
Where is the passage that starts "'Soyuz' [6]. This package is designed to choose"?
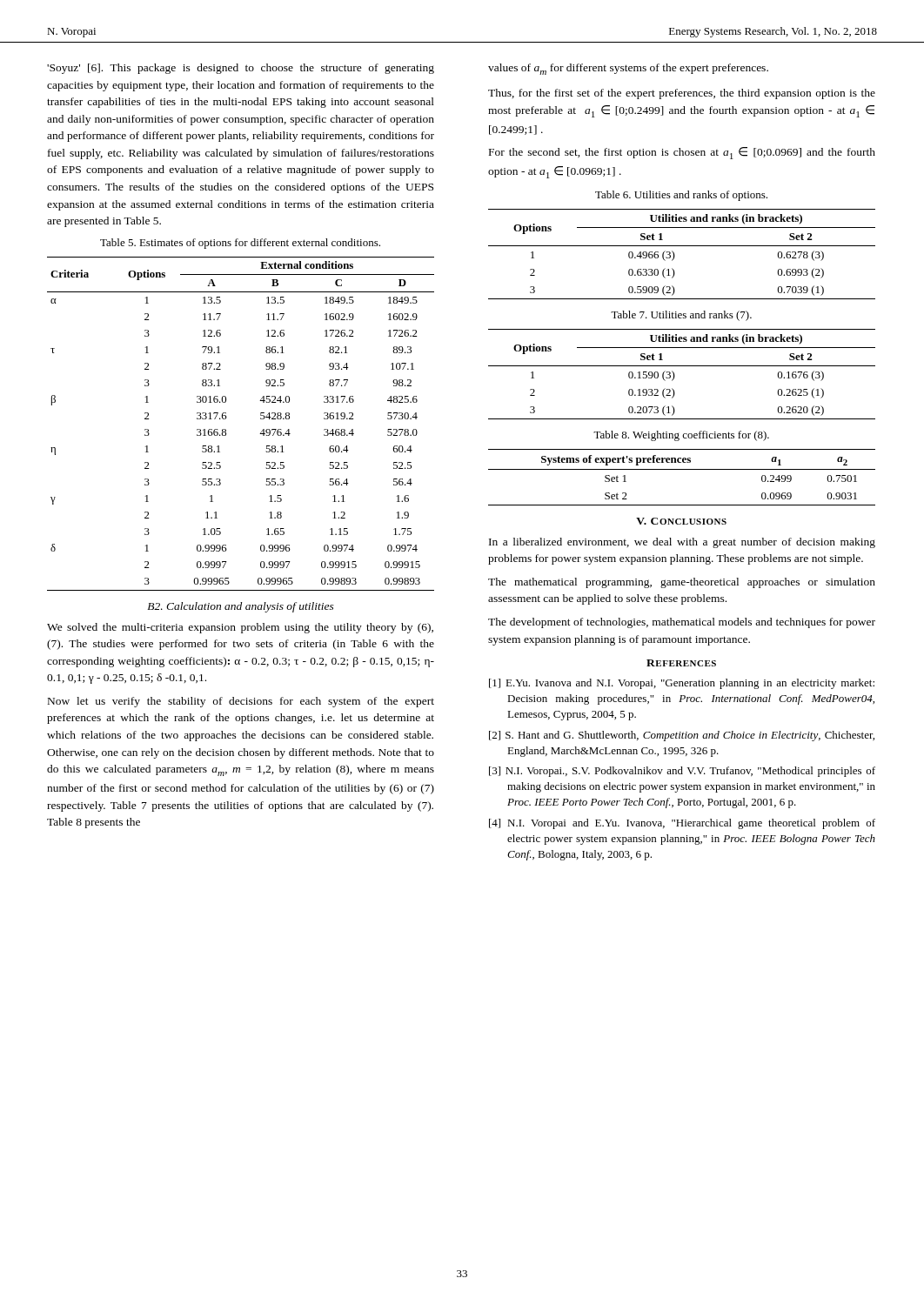[x=241, y=144]
